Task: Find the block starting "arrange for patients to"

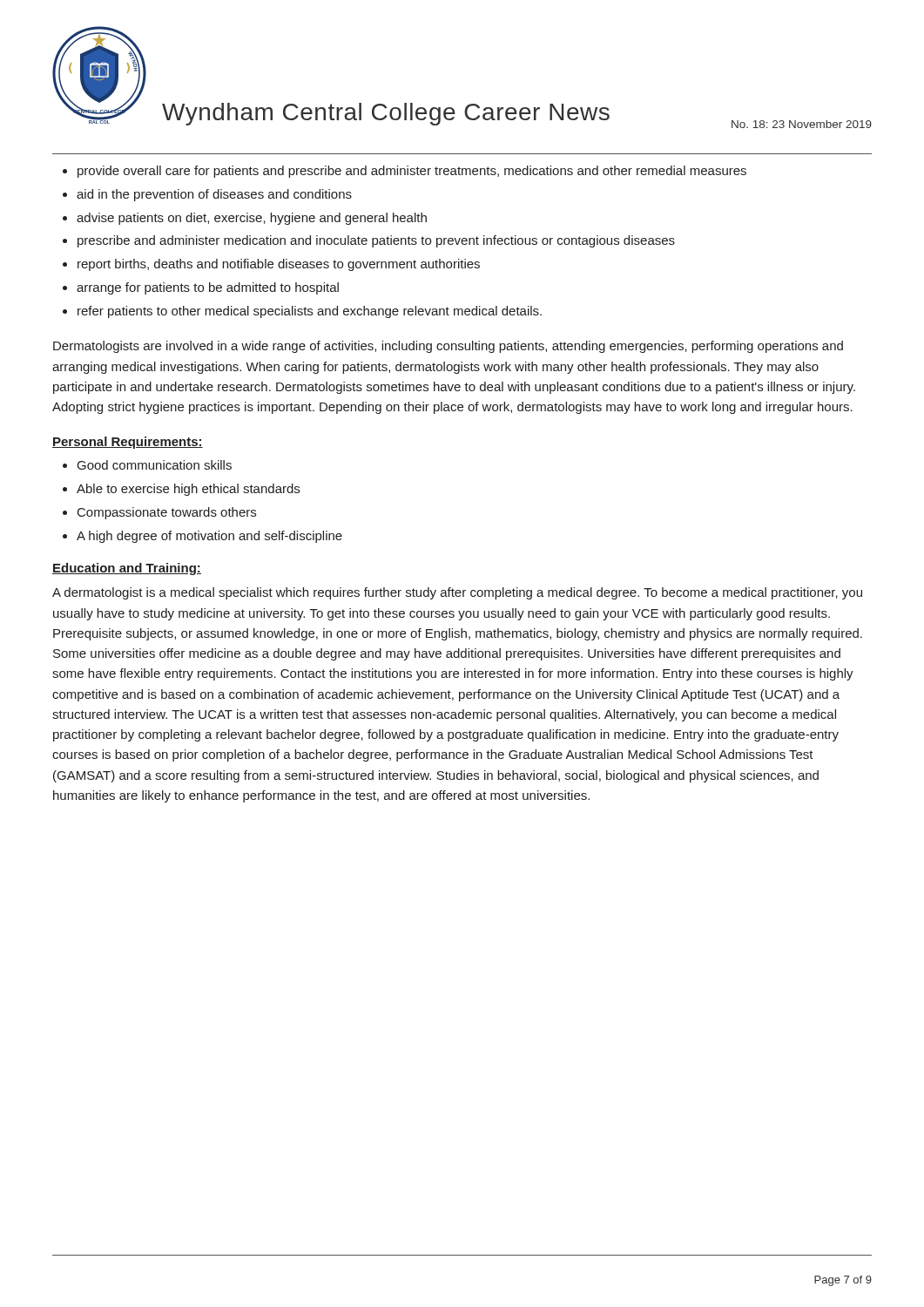Action: pos(208,288)
